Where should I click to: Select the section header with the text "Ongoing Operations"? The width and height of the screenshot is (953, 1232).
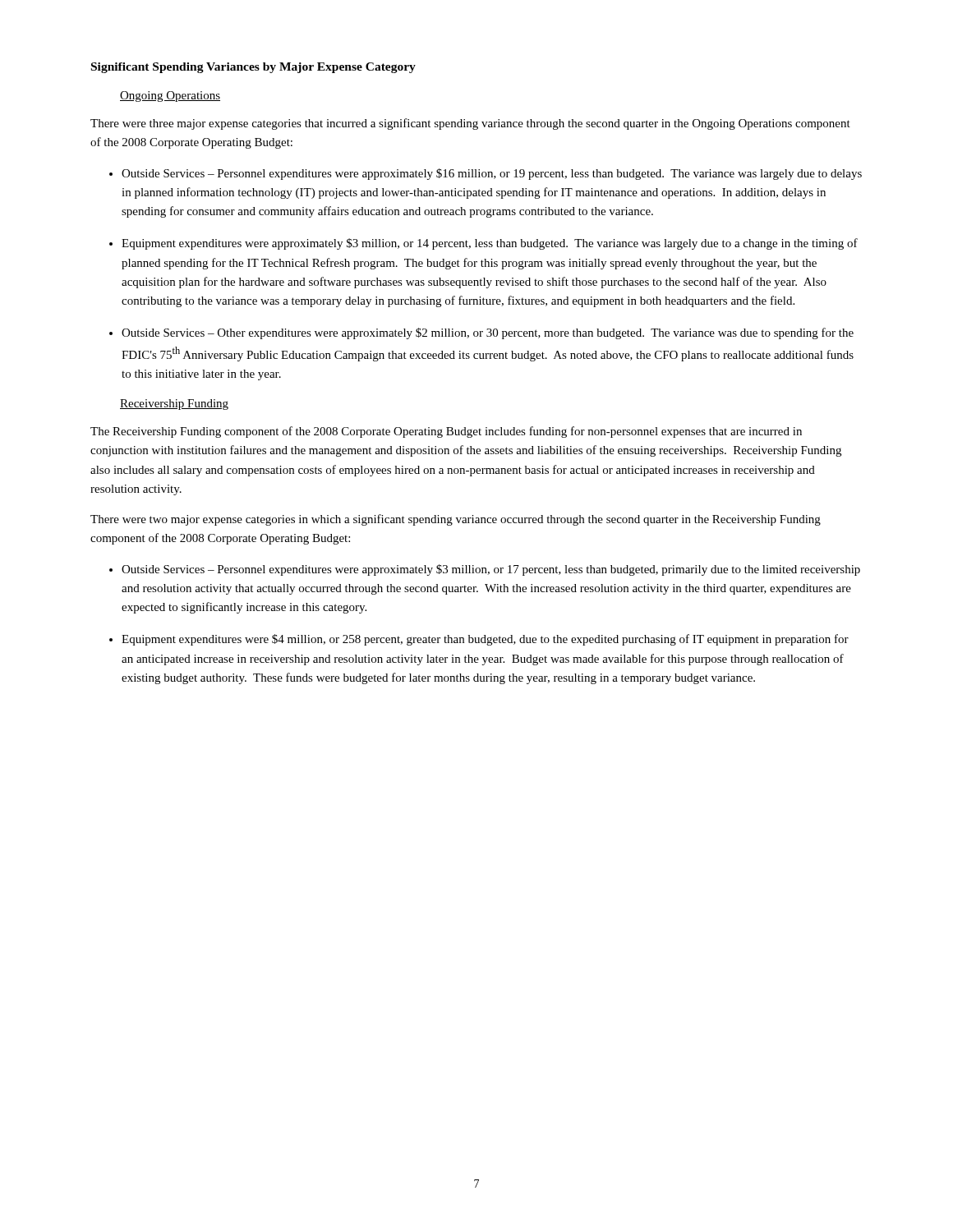pos(170,95)
